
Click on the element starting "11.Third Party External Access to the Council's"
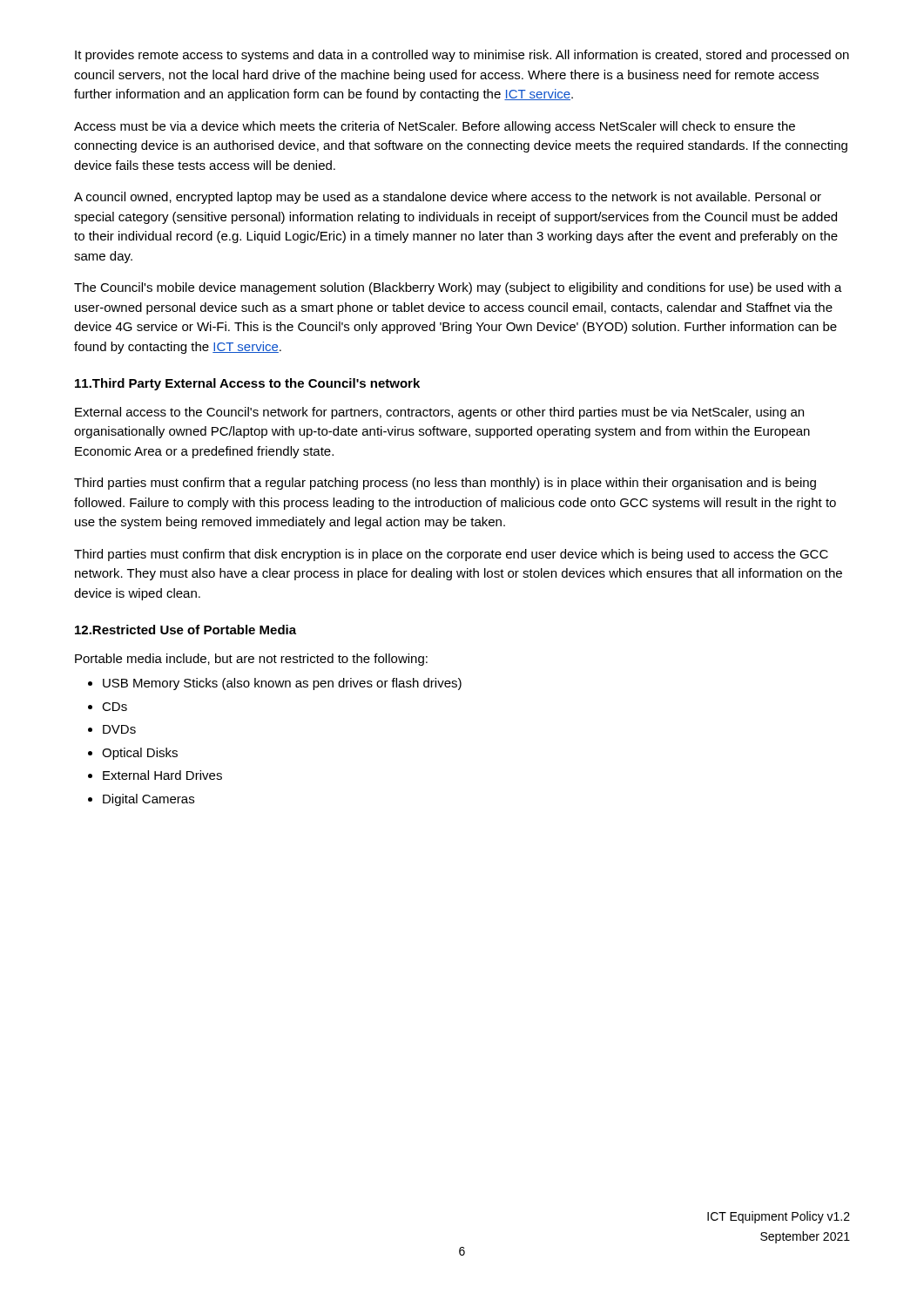pos(247,383)
